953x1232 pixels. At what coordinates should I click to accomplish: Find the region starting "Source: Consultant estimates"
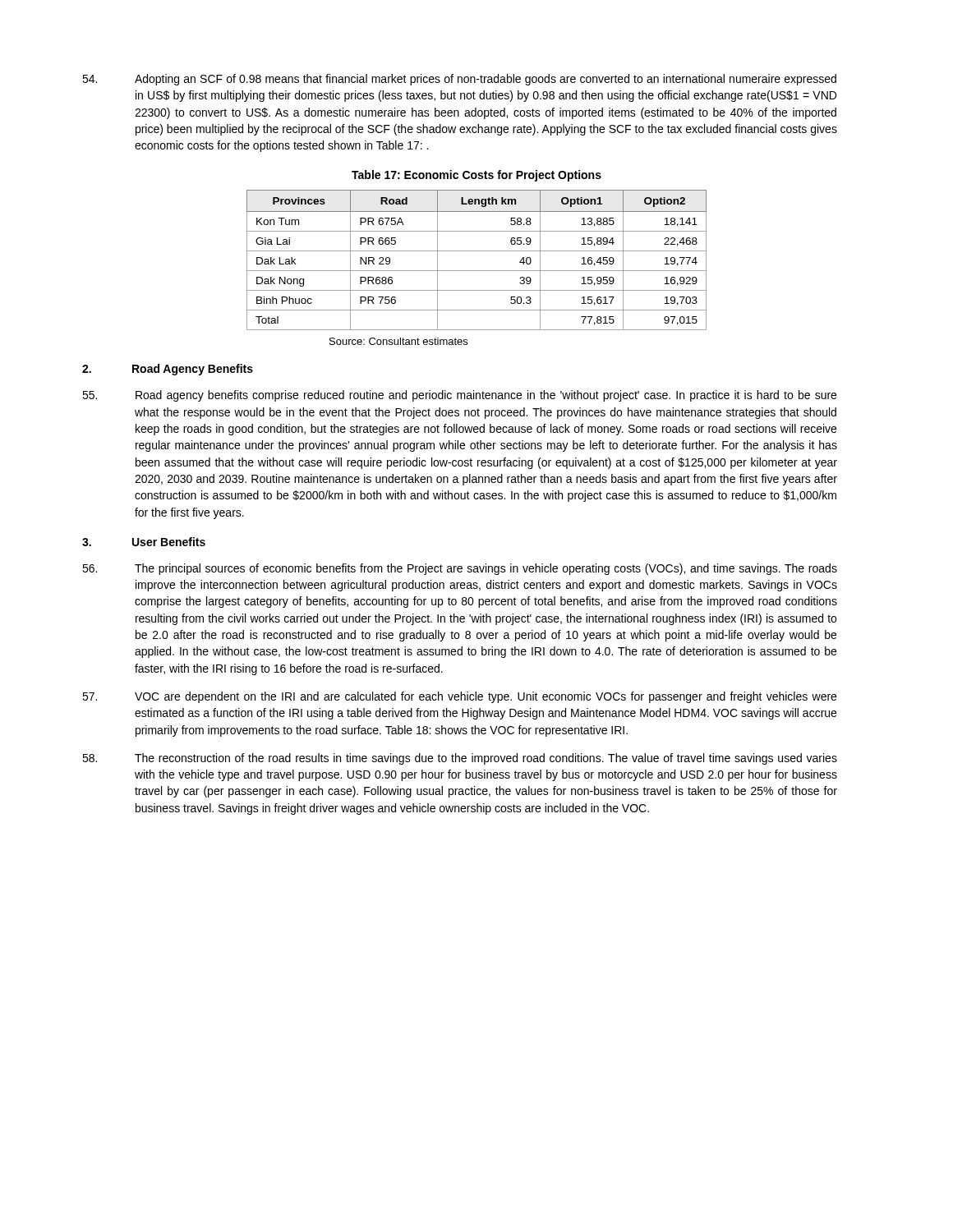398,342
